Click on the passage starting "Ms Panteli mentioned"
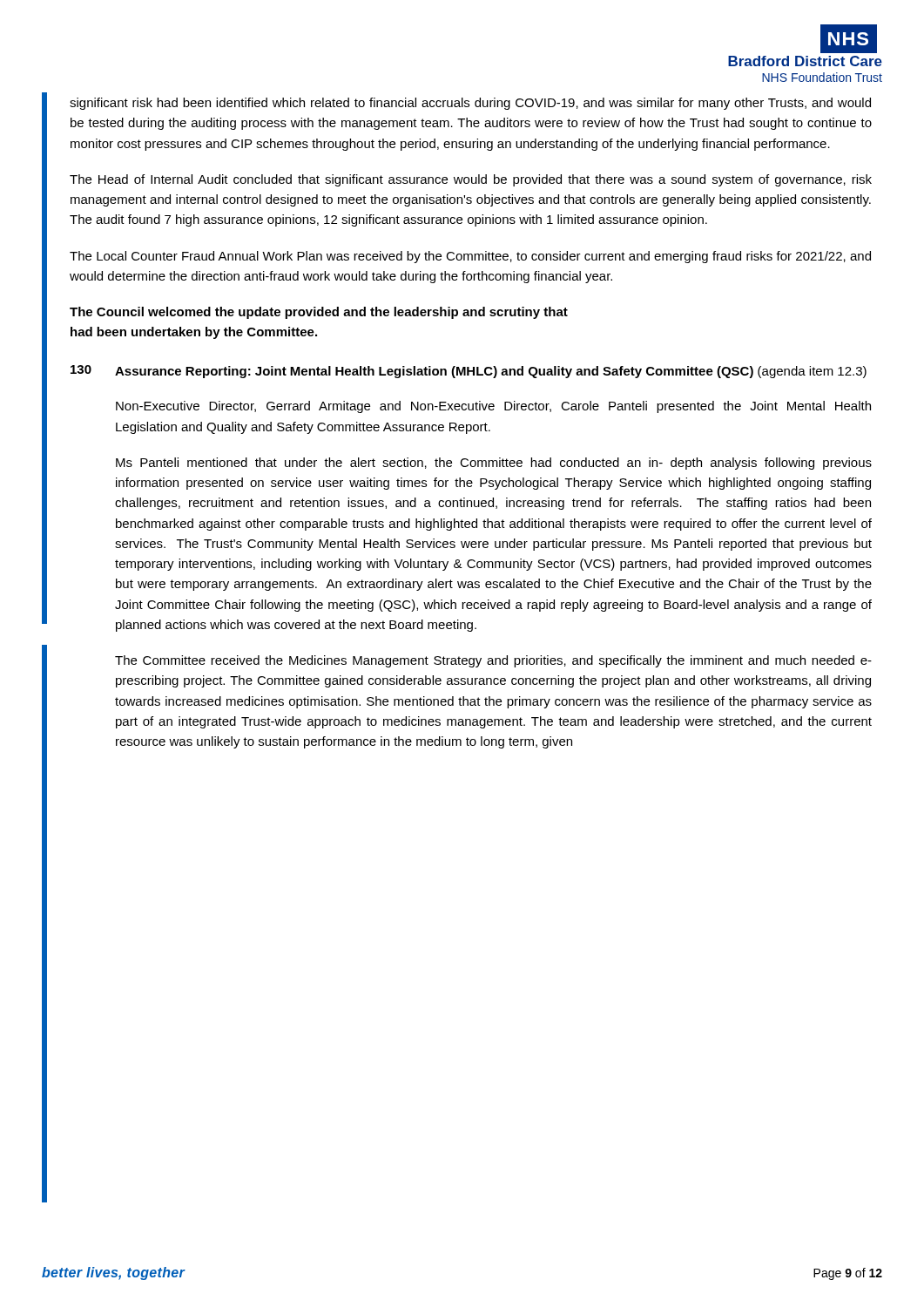Screen dimensions: 1307x924 (x=493, y=543)
